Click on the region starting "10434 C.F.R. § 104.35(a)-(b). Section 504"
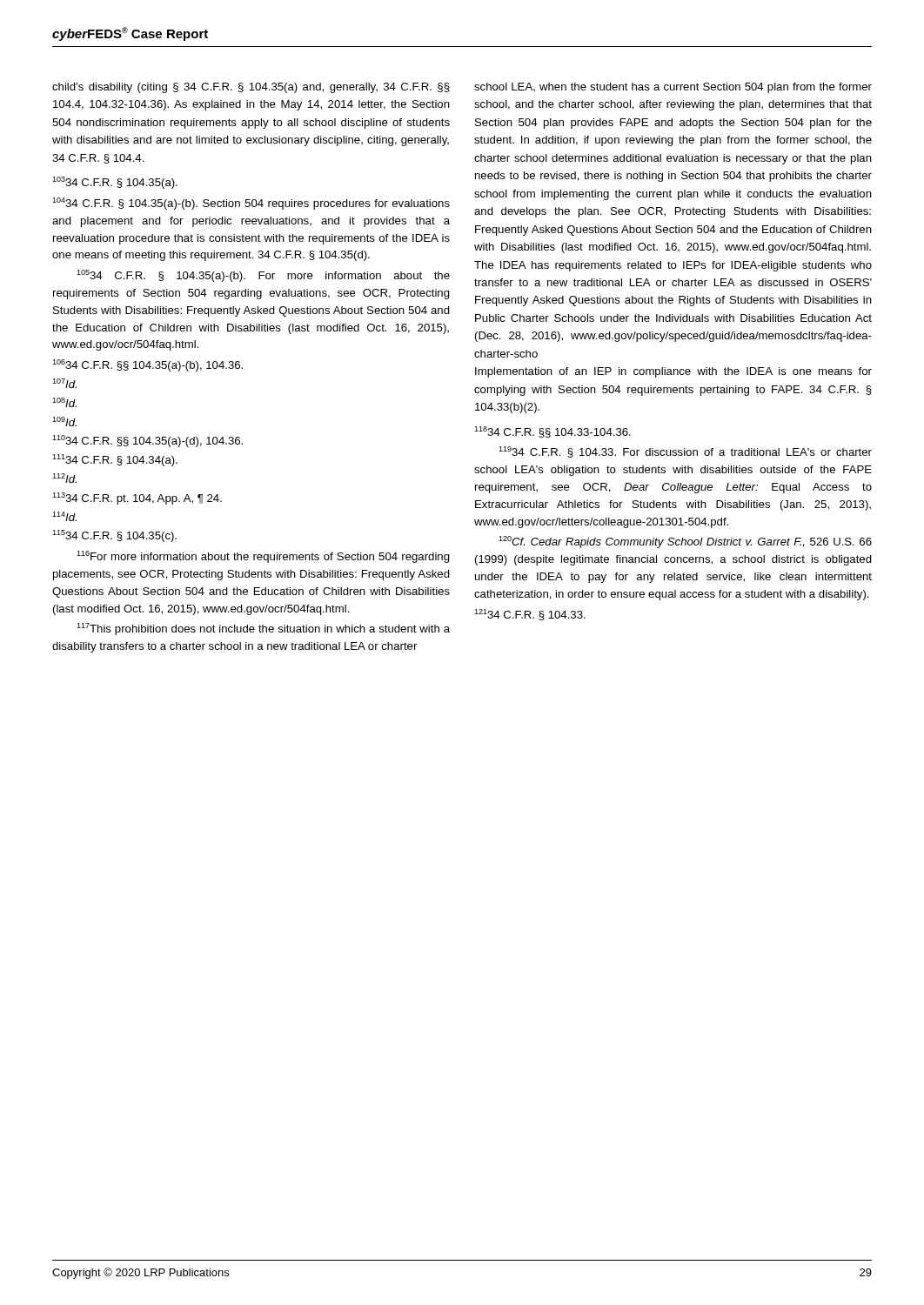This screenshot has height=1305, width=924. coord(251,229)
